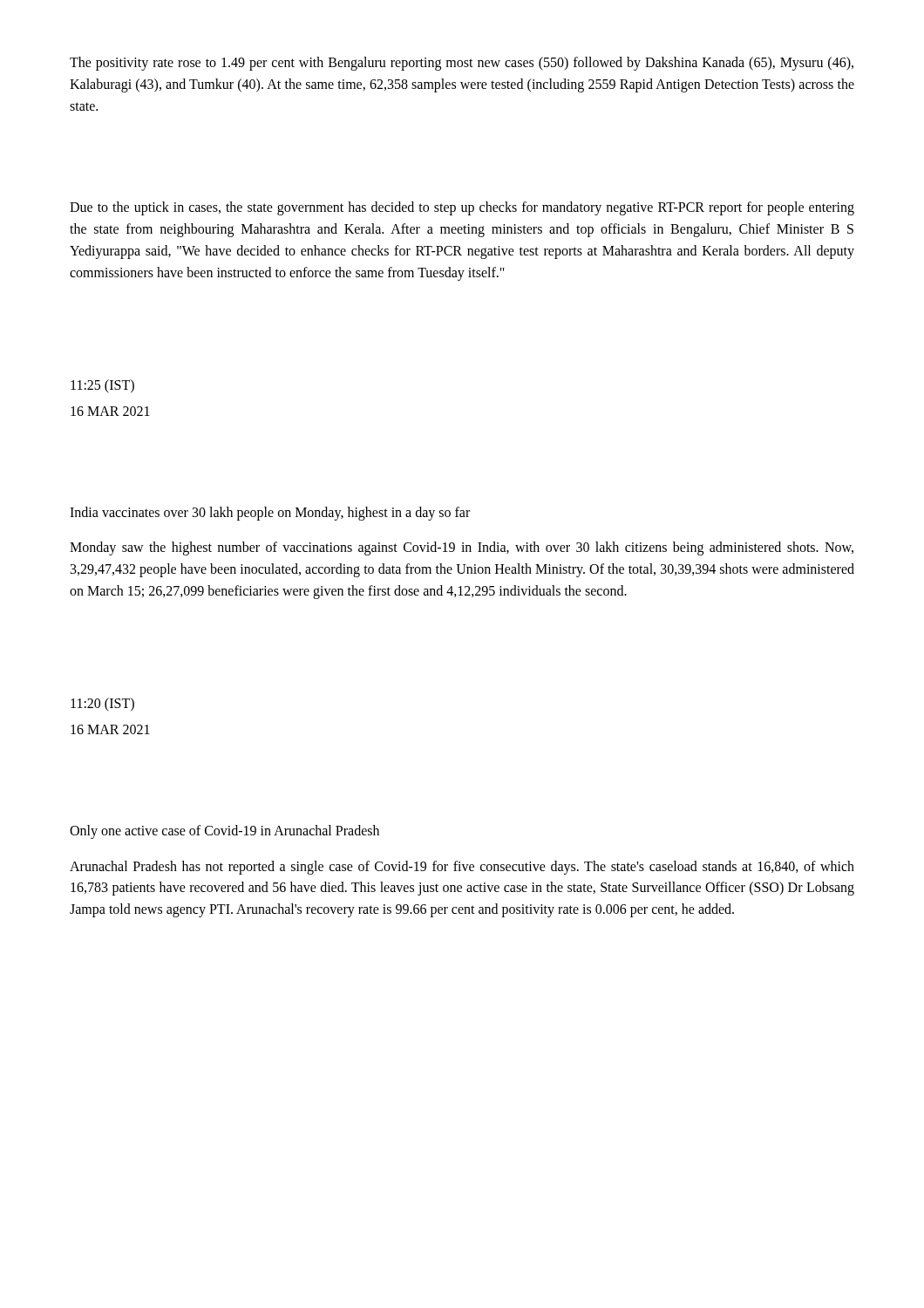Screen dimensions: 1308x924
Task: Select the text starting "Arunachal Pradesh has not reported a single case"
Action: point(462,888)
